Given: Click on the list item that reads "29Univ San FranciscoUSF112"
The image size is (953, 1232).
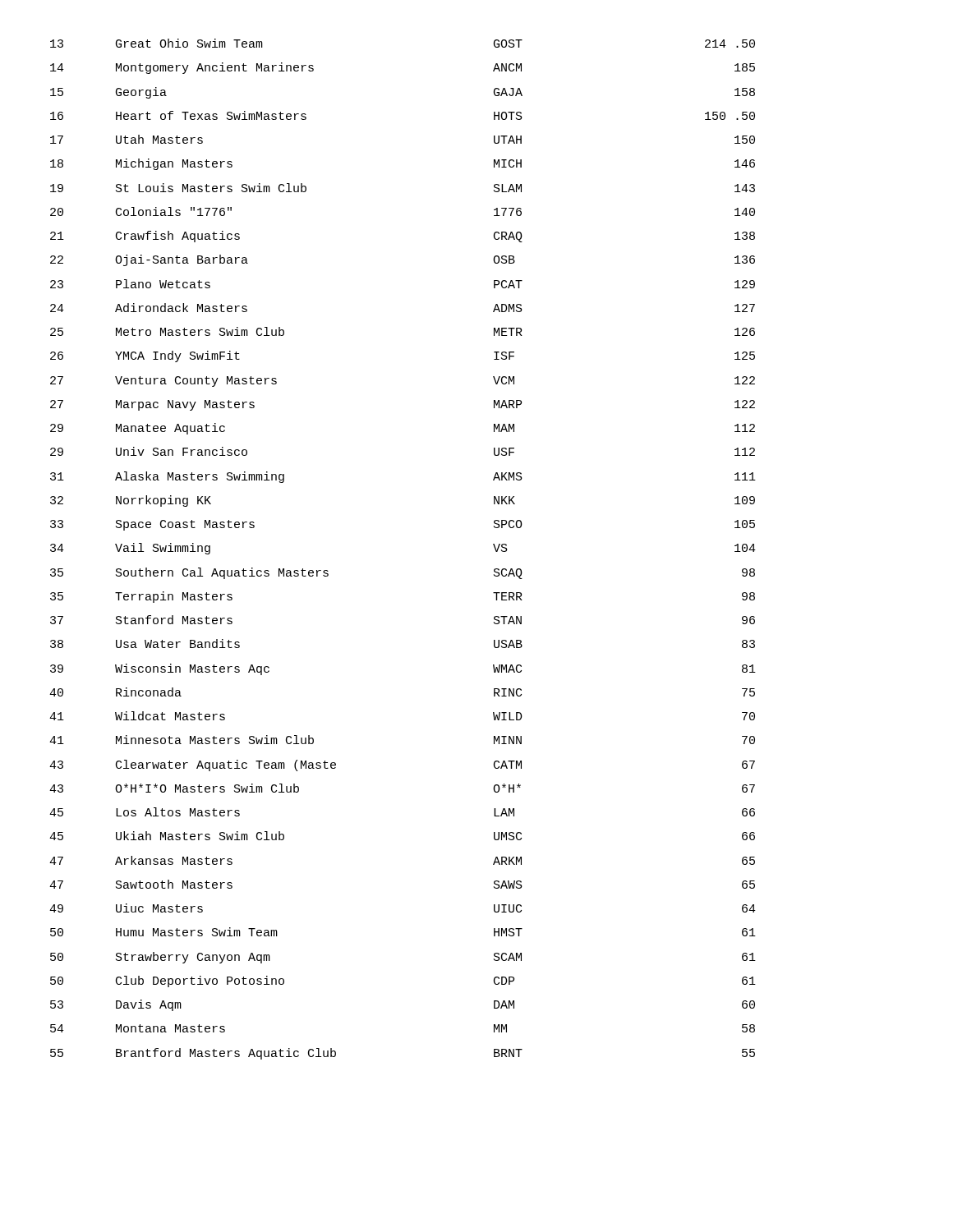Looking at the screenshot, I should (x=54, y=451).
